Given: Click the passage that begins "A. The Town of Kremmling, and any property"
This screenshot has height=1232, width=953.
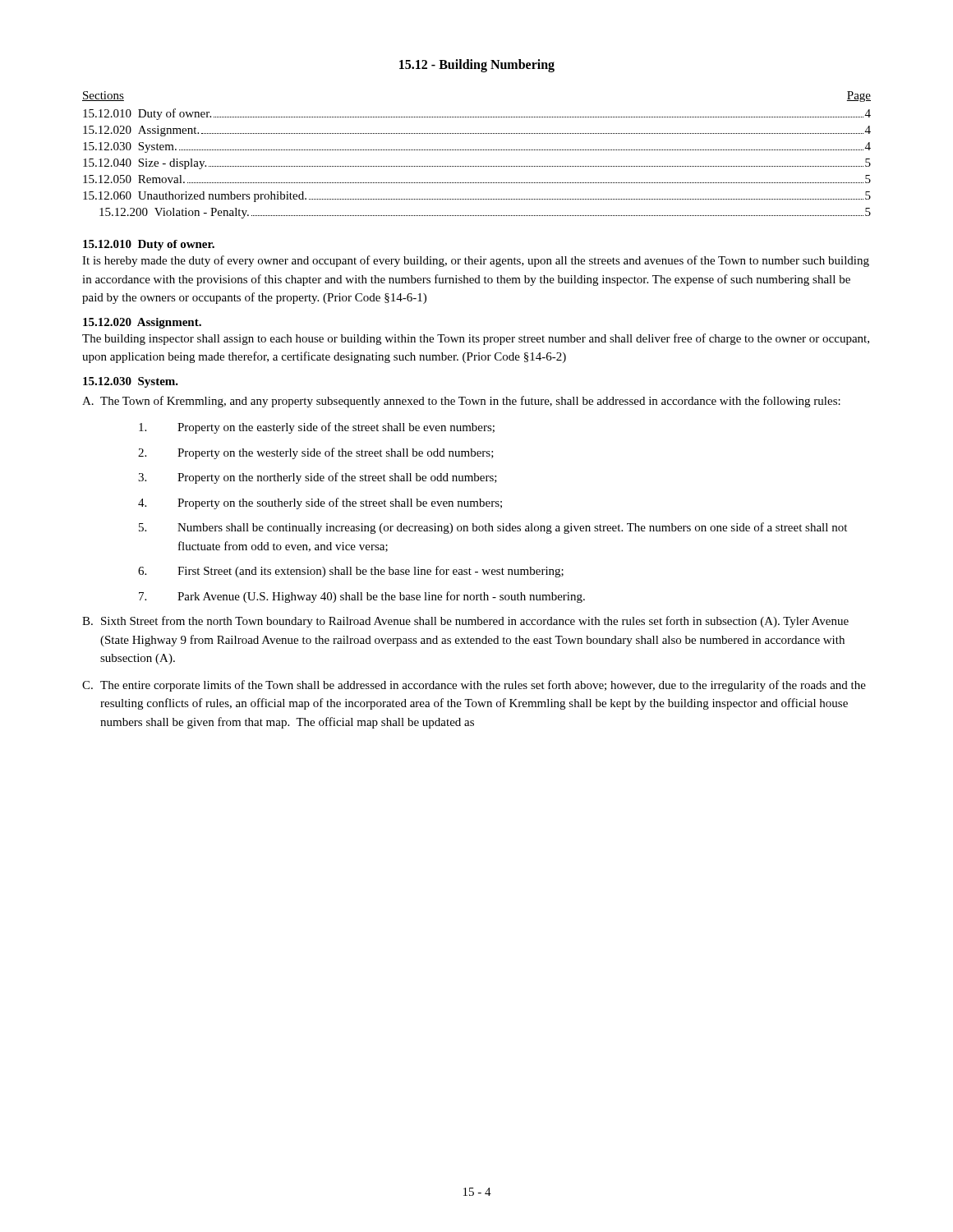Looking at the screenshot, I should pos(476,401).
